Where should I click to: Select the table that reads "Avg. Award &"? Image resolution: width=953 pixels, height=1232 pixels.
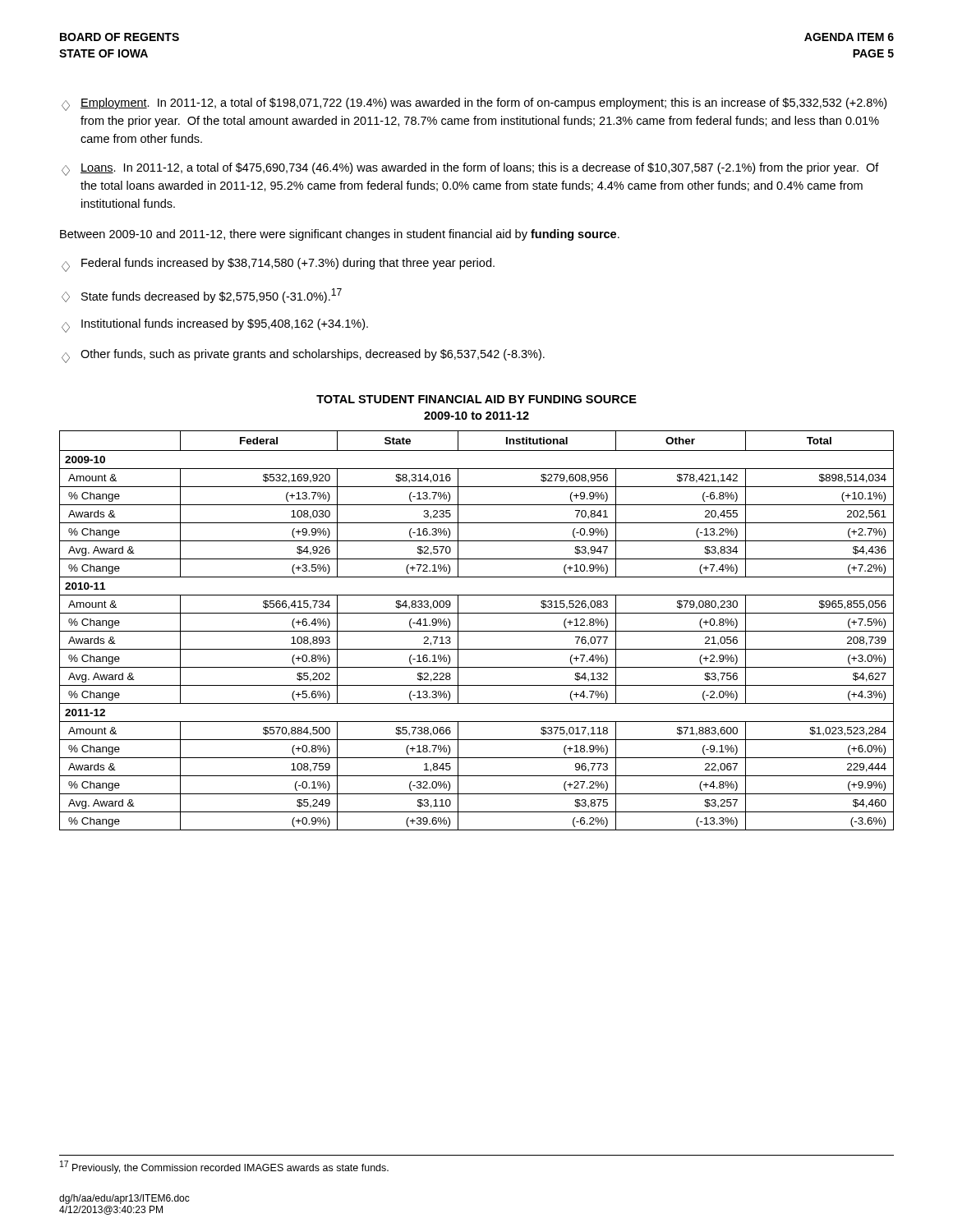coord(476,630)
